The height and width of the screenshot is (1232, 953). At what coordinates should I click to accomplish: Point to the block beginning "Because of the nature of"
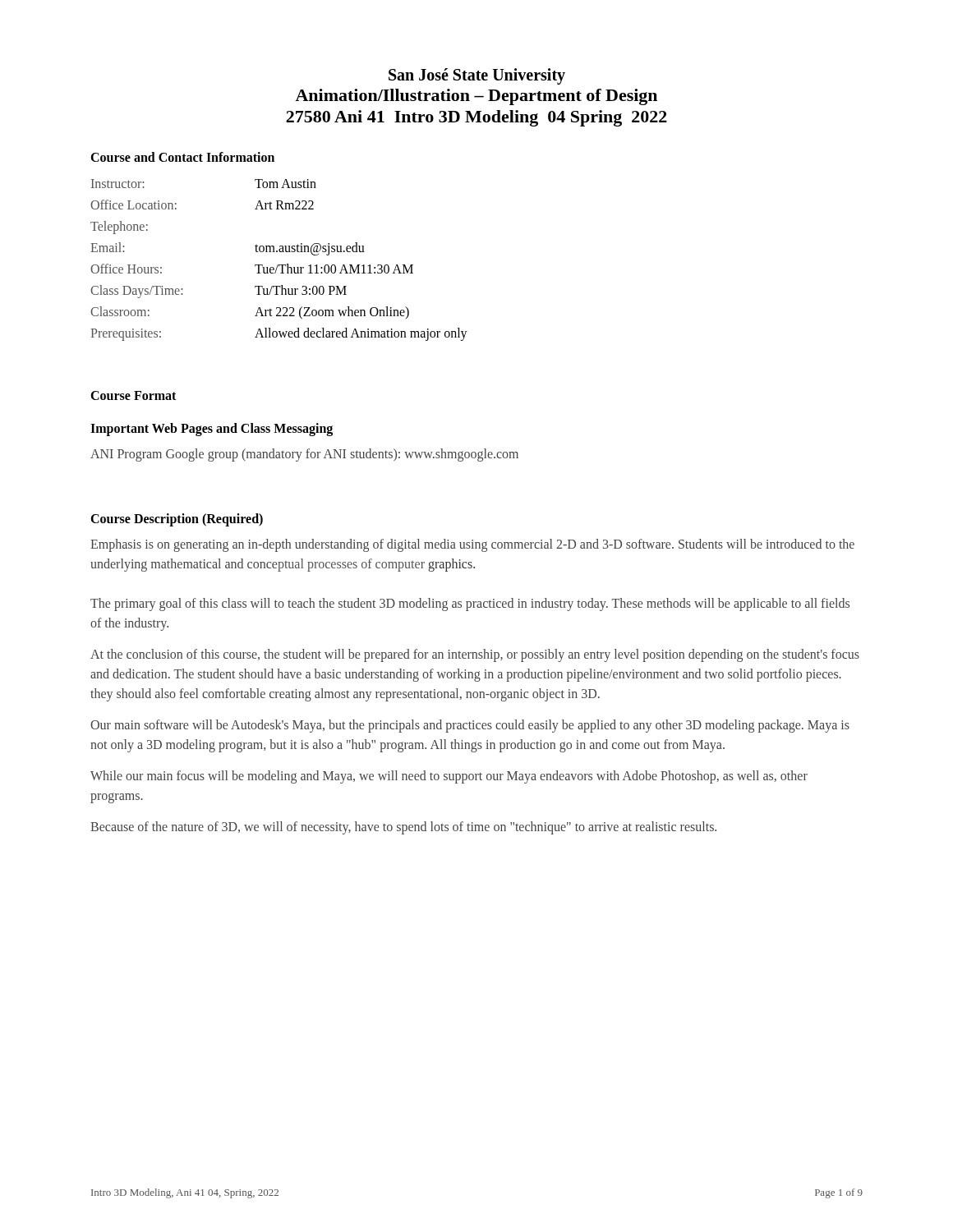coord(404,827)
